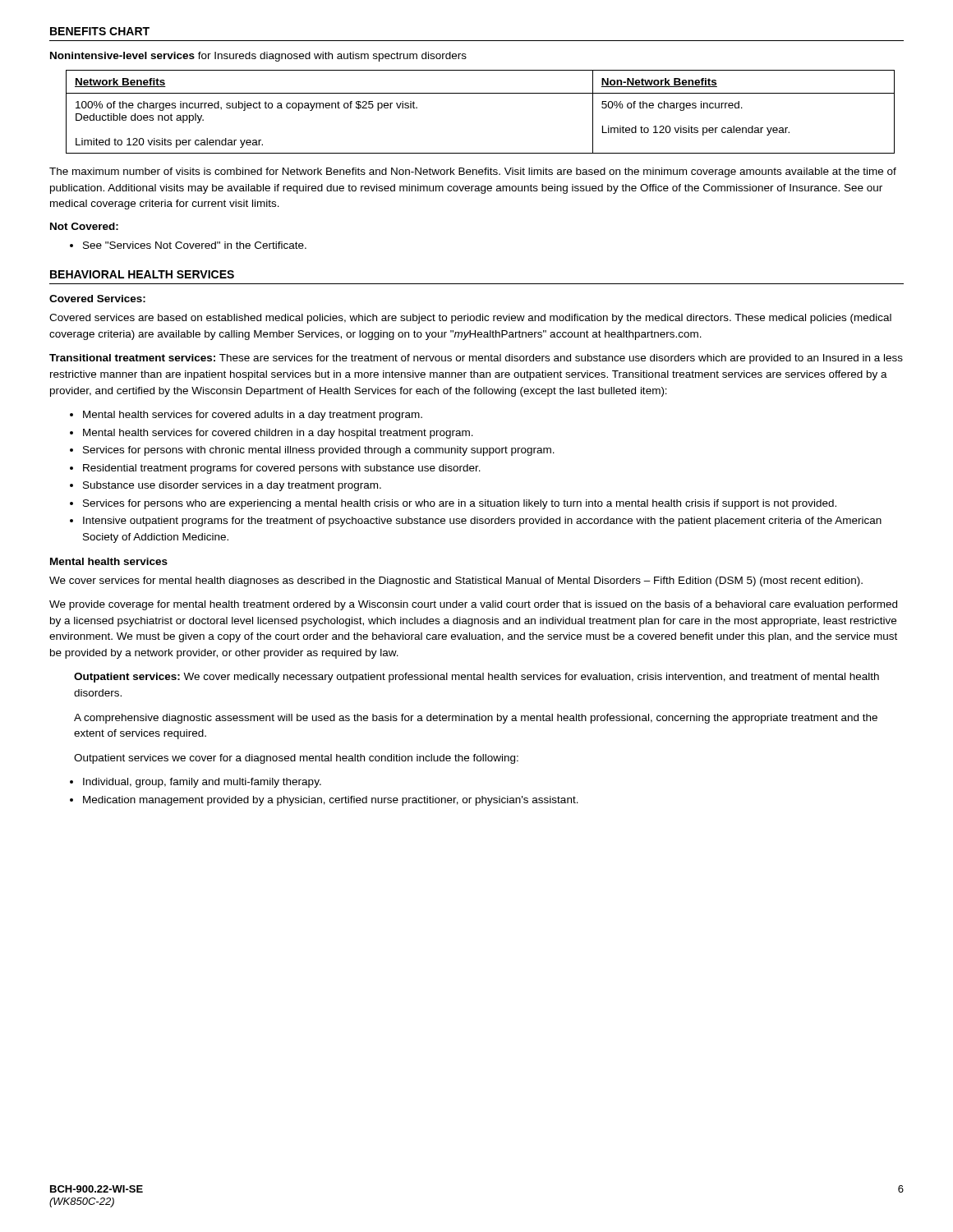This screenshot has width=953, height=1232.
Task: Locate the element starting "Individual, group, family and multi-family therapy."
Action: (x=196, y=783)
